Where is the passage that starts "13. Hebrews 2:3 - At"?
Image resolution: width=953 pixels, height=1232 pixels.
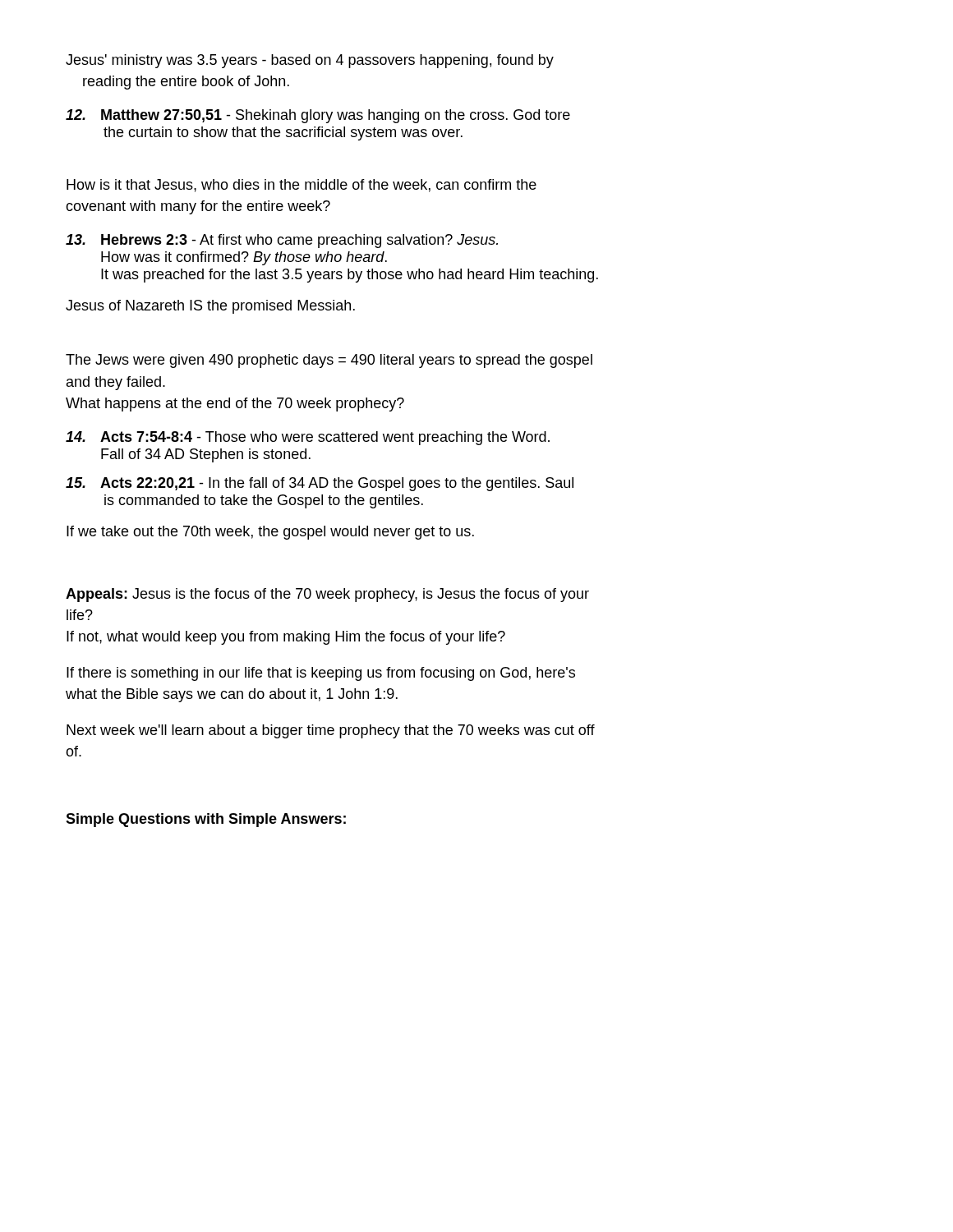tap(282, 241)
